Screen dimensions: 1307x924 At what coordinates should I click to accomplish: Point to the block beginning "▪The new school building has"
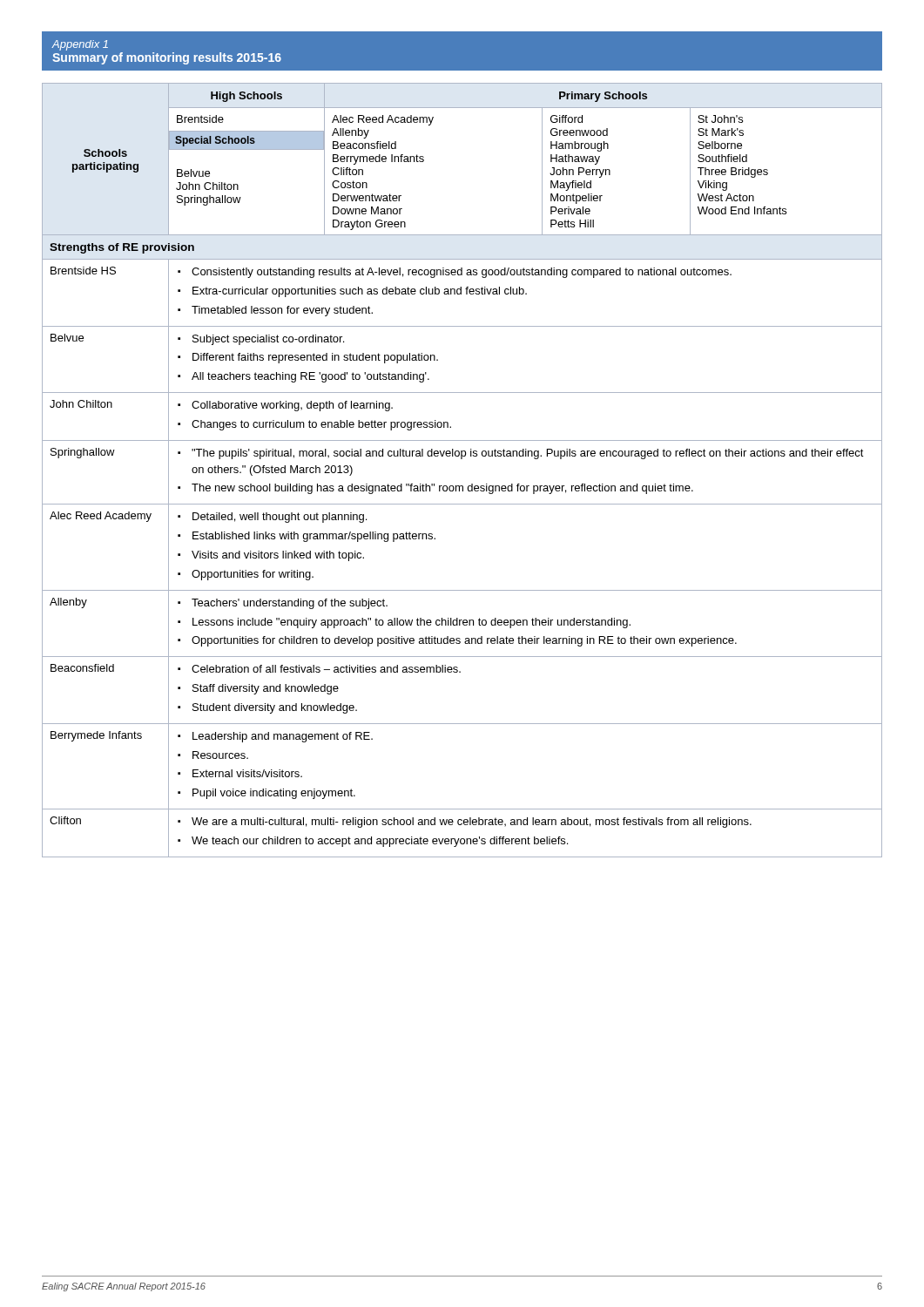click(x=436, y=488)
